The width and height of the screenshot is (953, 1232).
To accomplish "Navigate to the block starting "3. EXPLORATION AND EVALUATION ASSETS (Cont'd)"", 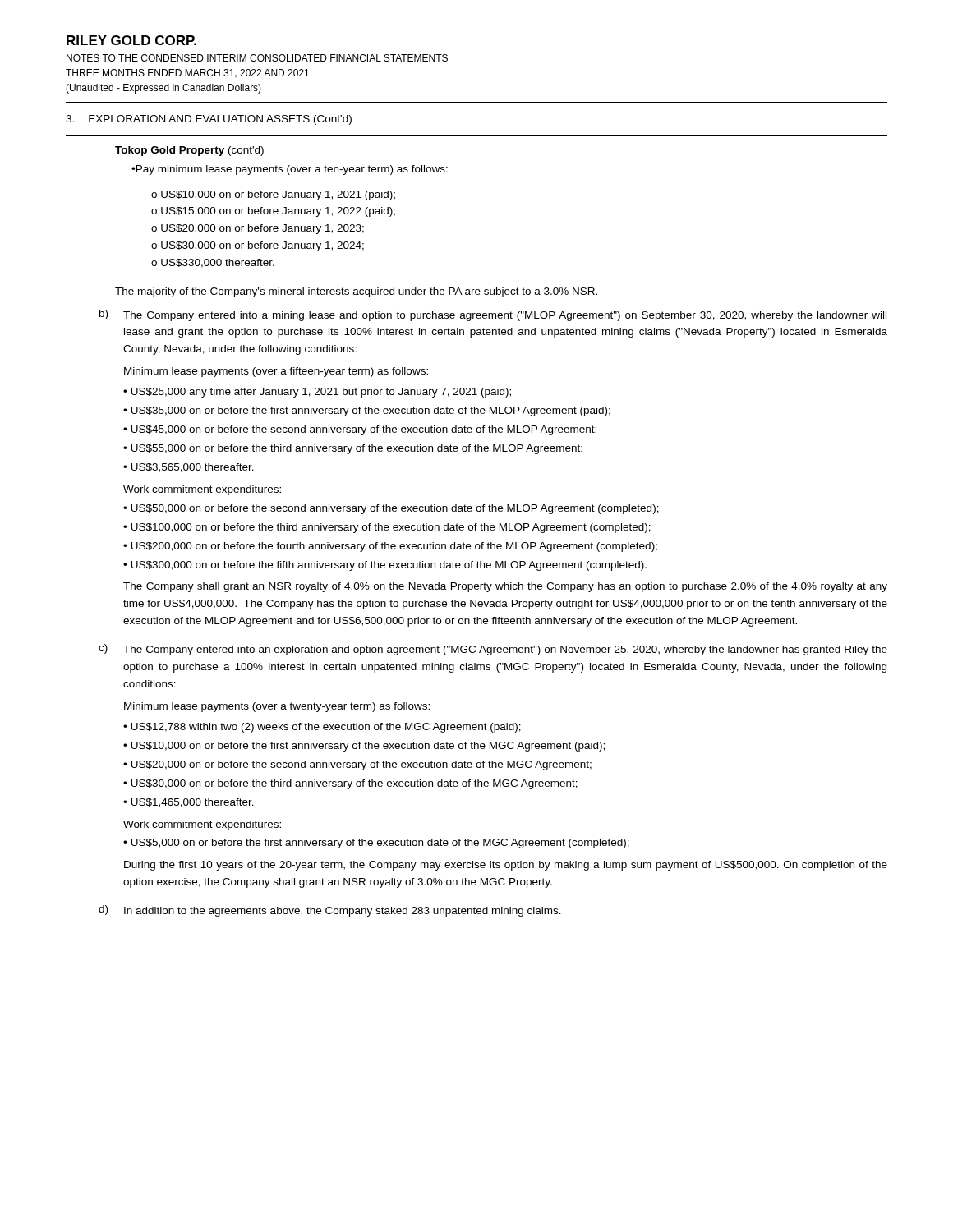I will pyautogui.click(x=209, y=120).
